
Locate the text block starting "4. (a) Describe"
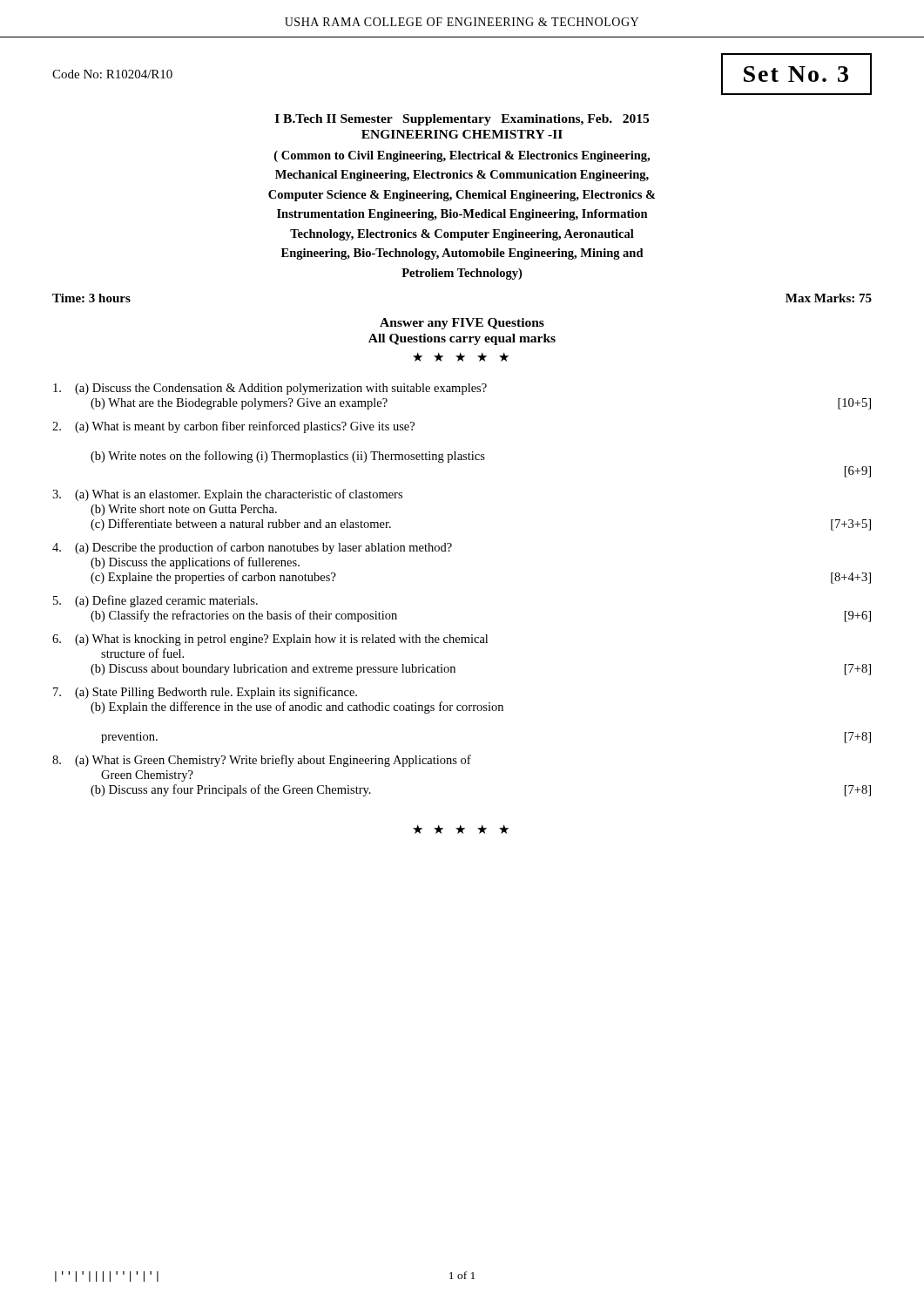pyautogui.click(x=252, y=548)
